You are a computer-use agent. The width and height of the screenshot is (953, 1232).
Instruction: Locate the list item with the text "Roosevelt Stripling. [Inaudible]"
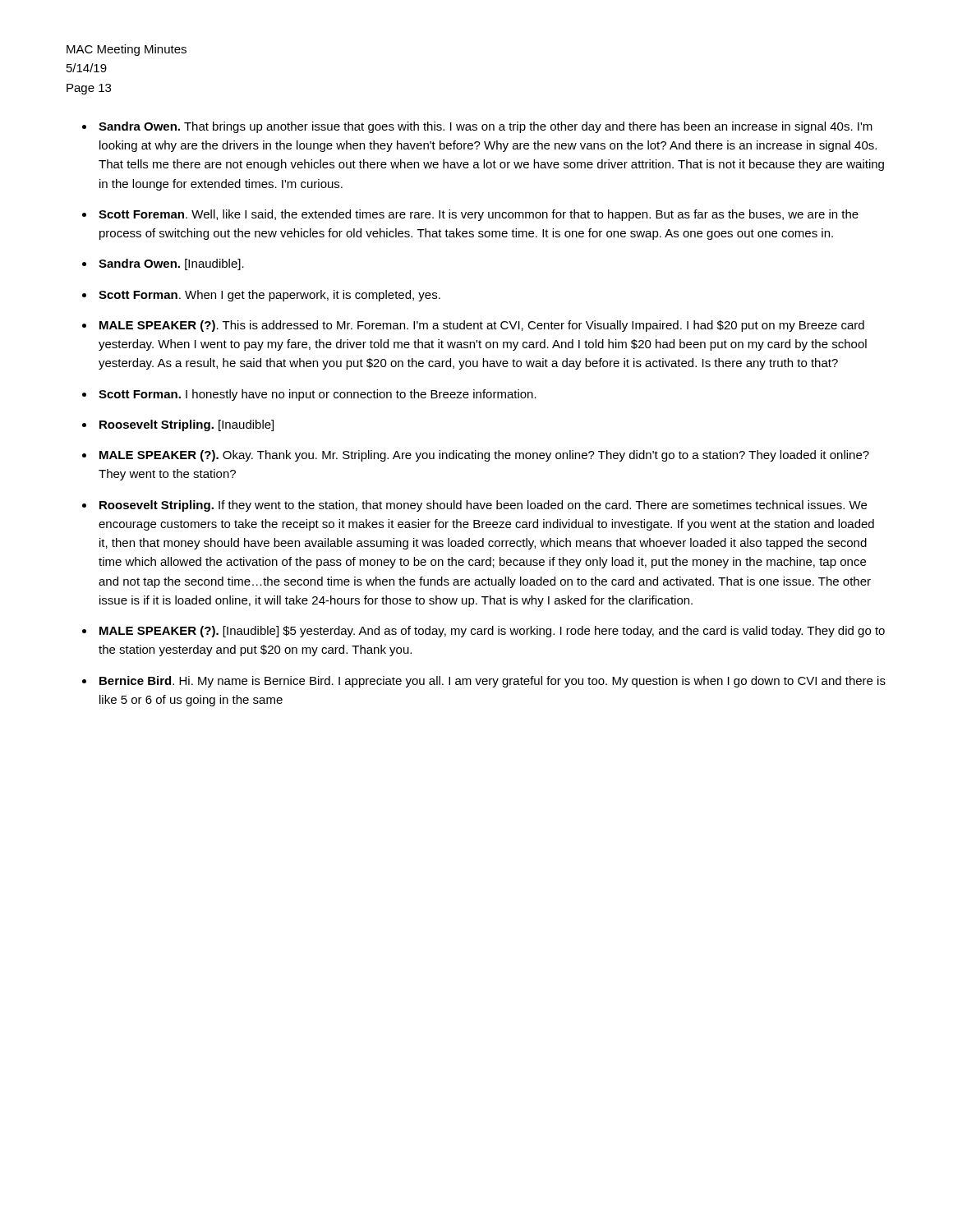pos(187,424)
